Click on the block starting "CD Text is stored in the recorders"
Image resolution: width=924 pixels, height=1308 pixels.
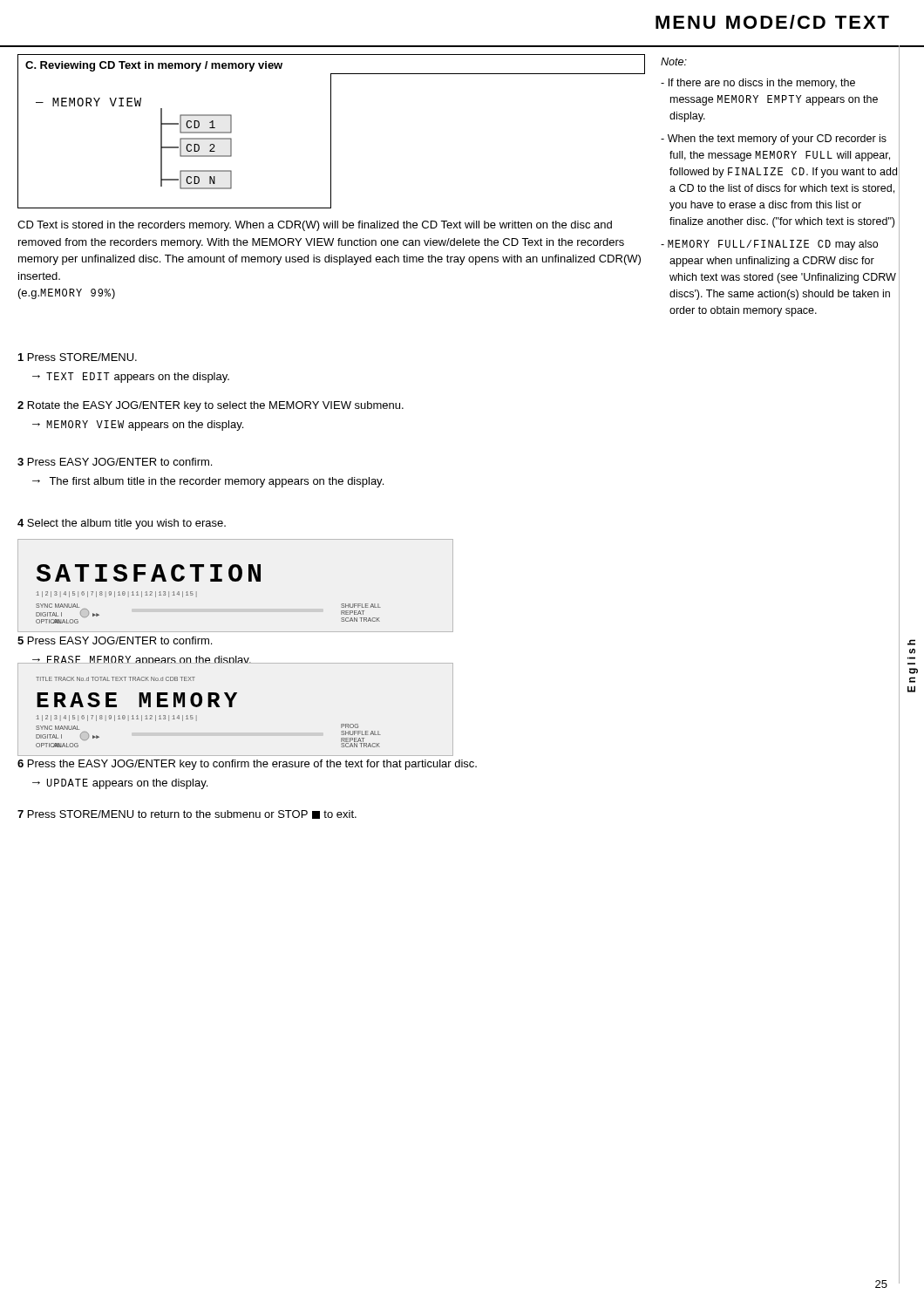329,259
